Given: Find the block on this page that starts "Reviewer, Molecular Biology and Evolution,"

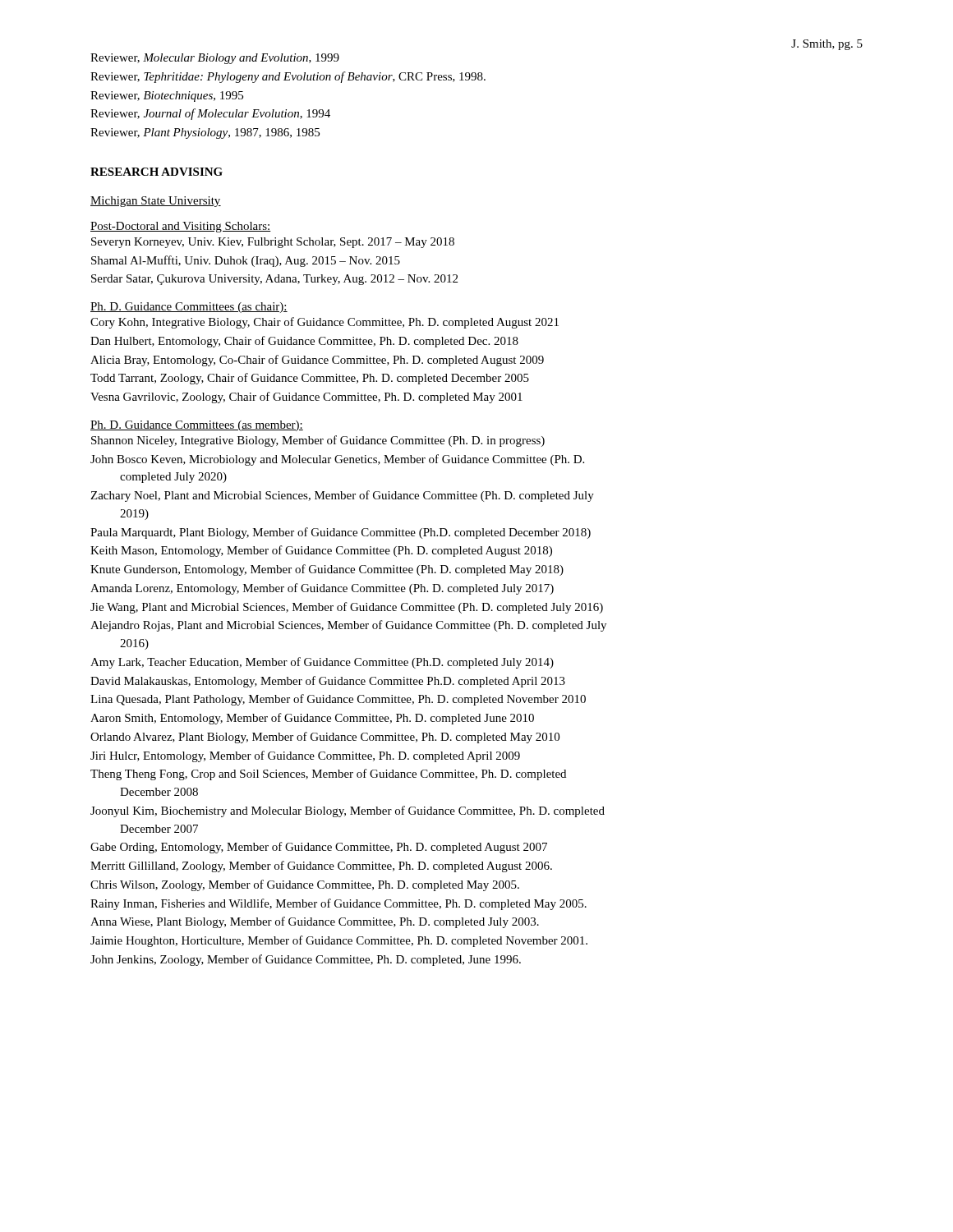Looking at the screenshot, I should coord(215,57).
